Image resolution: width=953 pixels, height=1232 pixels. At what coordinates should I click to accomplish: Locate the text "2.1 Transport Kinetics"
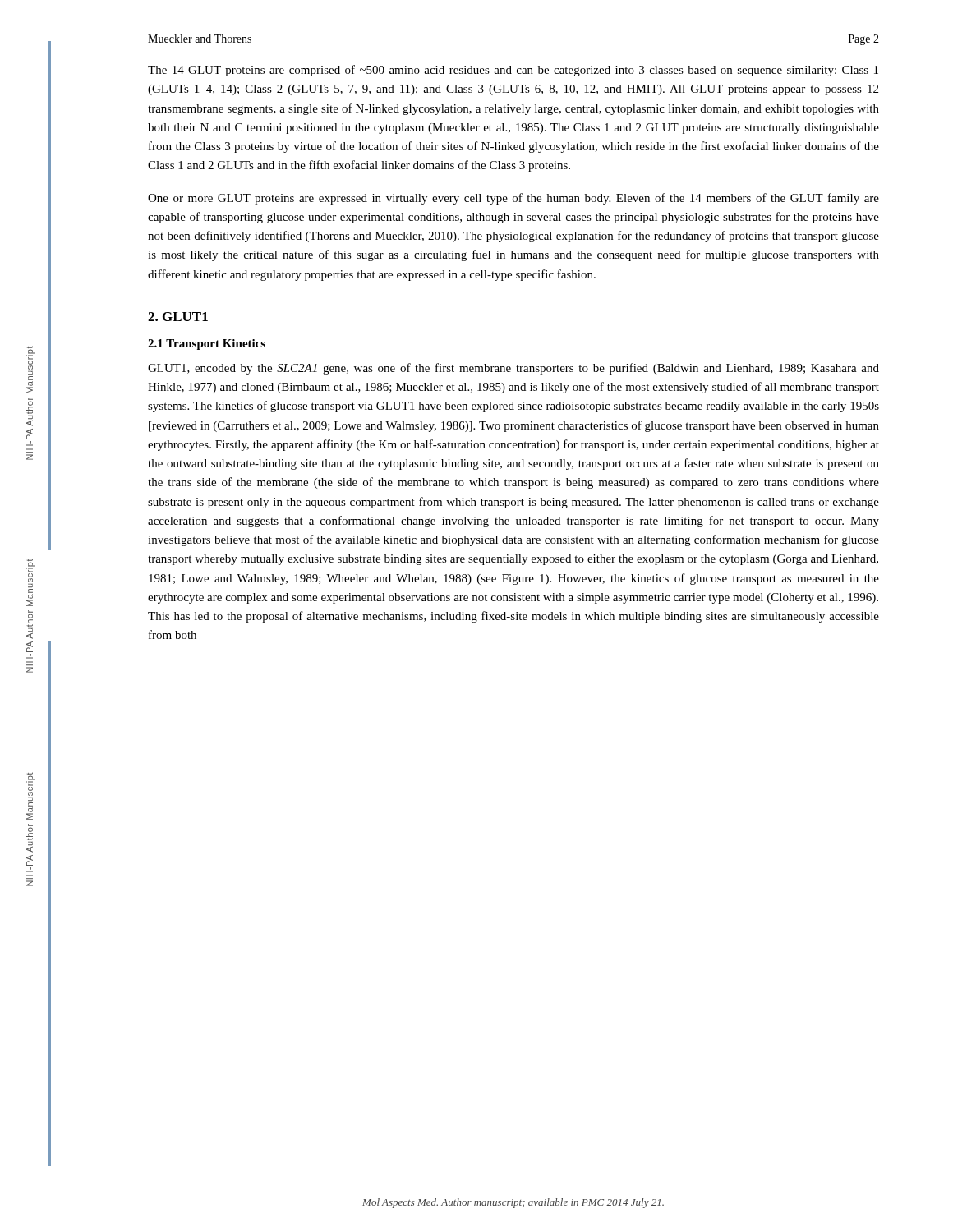tap(207, 343)
